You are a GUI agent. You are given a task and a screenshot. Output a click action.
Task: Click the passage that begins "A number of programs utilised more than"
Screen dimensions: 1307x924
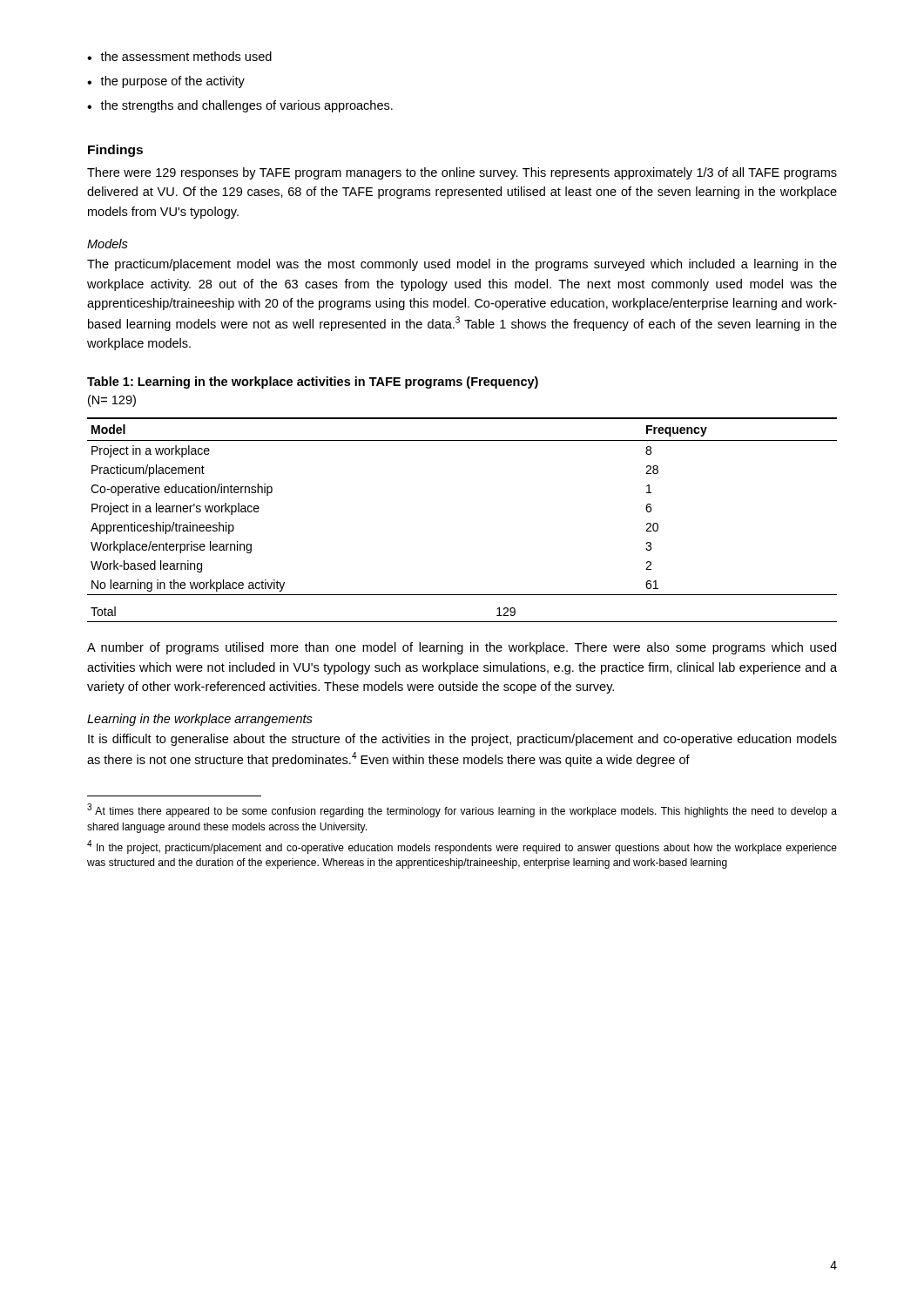point(462,667)
